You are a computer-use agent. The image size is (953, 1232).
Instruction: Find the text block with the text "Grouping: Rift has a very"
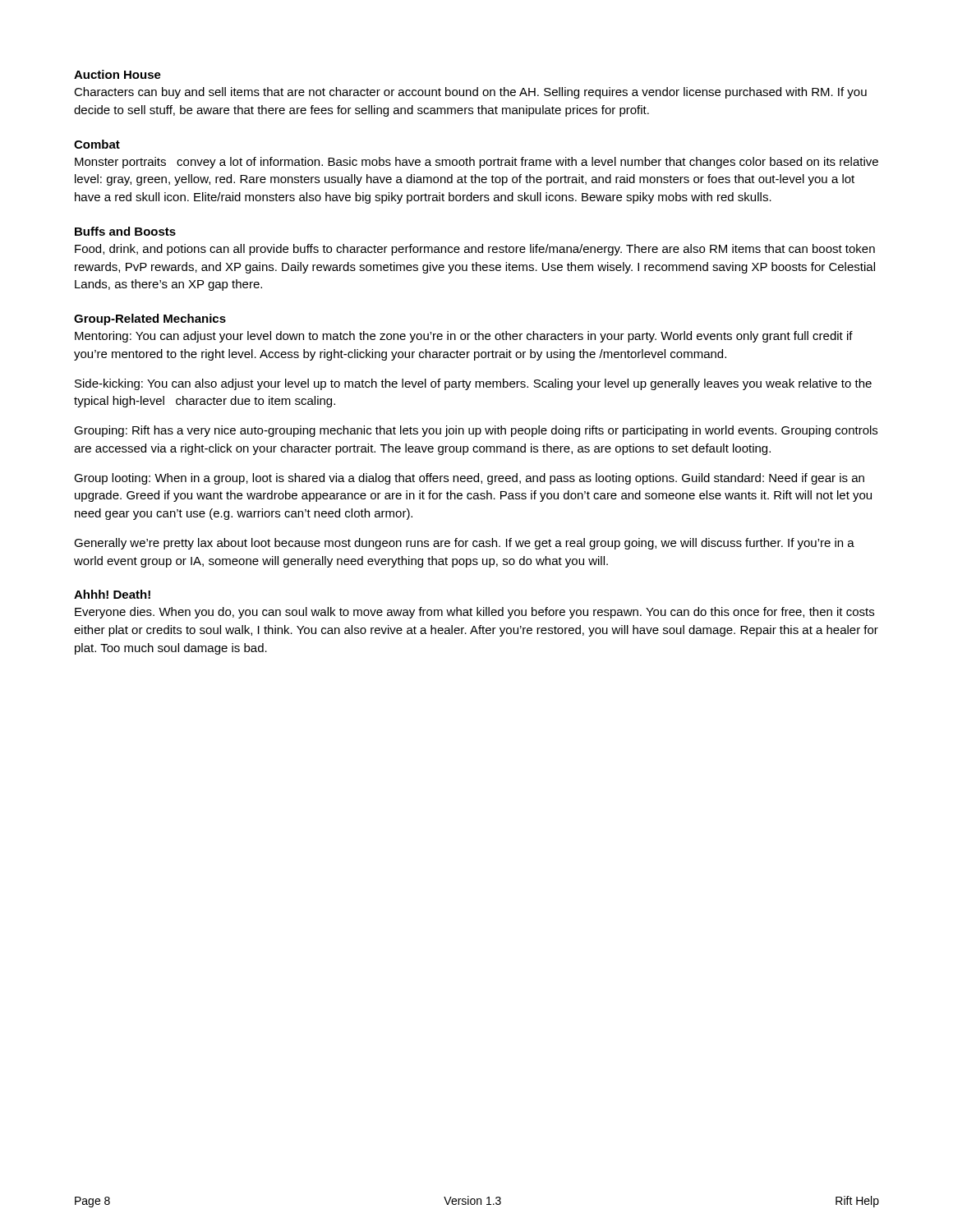[x=476, y=439]
